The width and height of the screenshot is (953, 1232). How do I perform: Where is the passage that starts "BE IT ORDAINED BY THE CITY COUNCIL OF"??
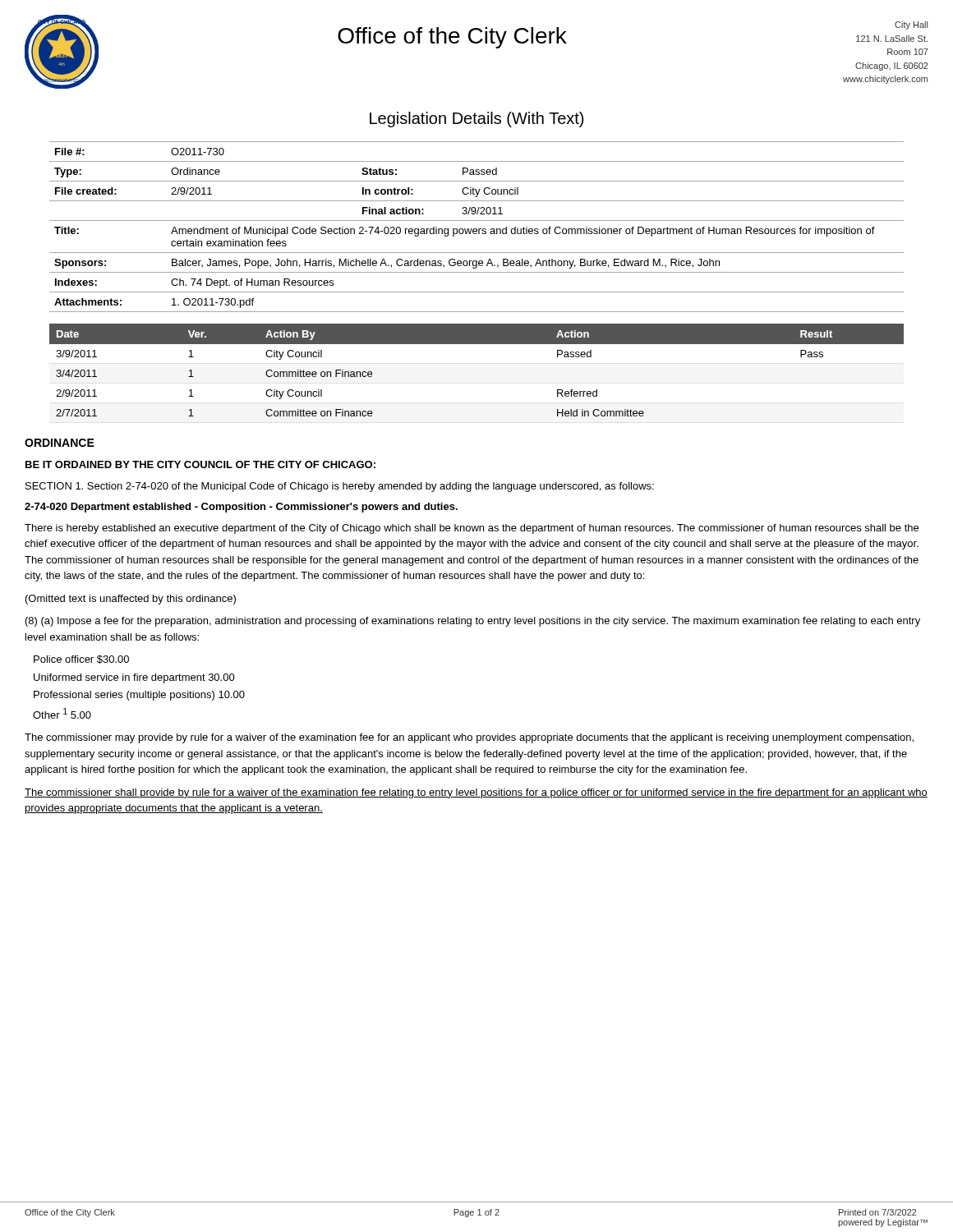point(201,464)
